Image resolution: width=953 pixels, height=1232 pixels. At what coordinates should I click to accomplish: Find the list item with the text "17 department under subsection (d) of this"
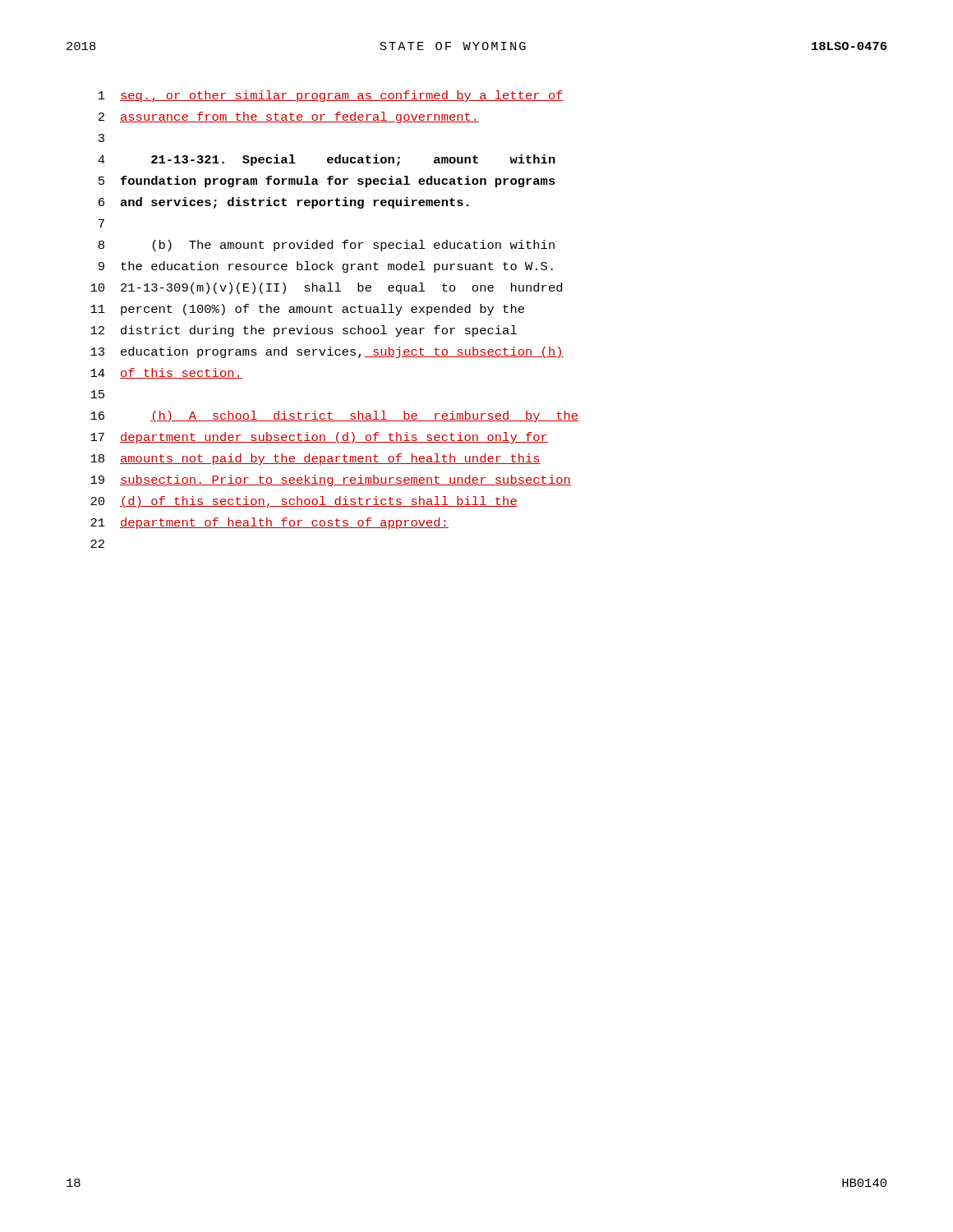pos(476,438)
